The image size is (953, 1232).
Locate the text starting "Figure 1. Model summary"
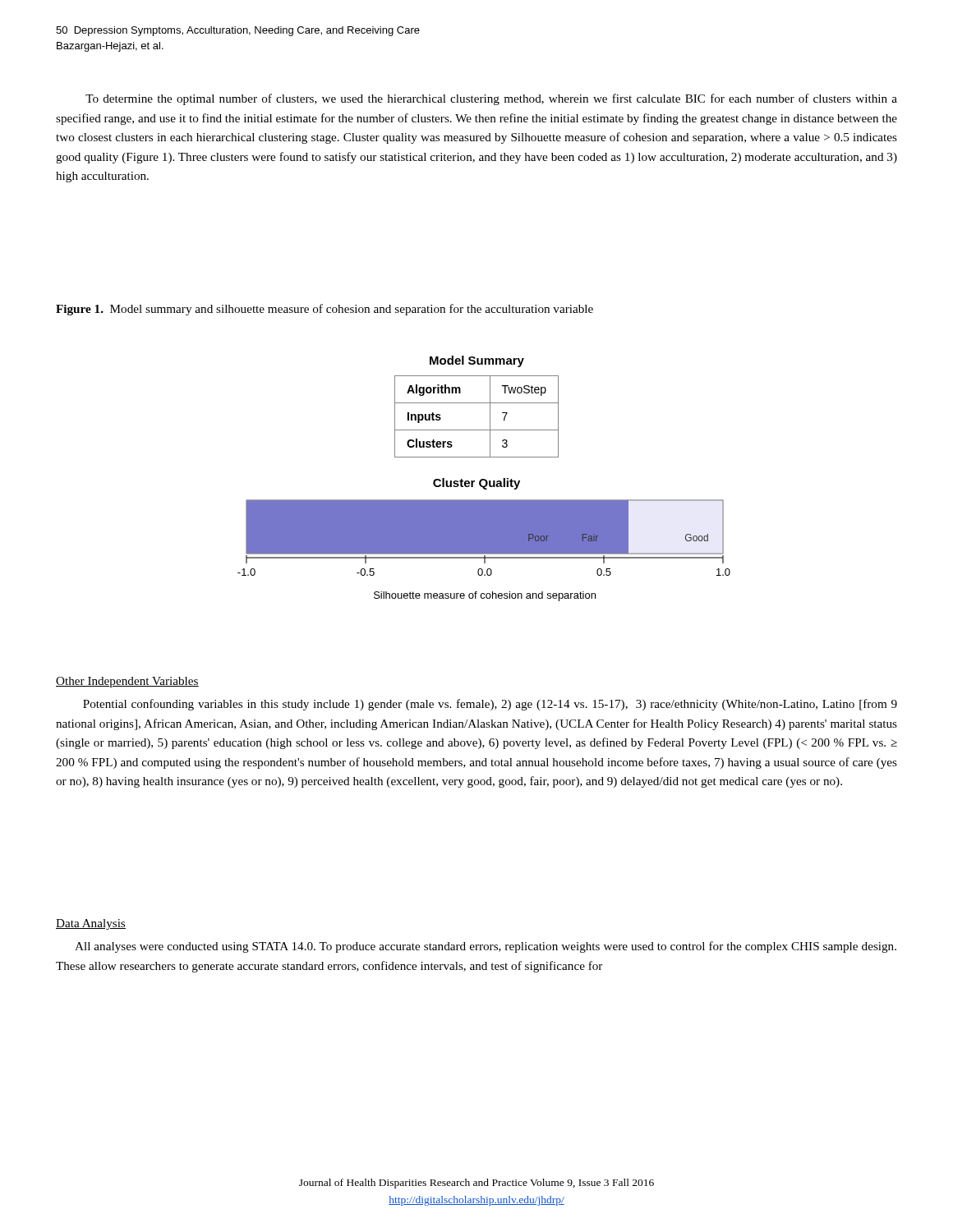click(x=325, y=308)
